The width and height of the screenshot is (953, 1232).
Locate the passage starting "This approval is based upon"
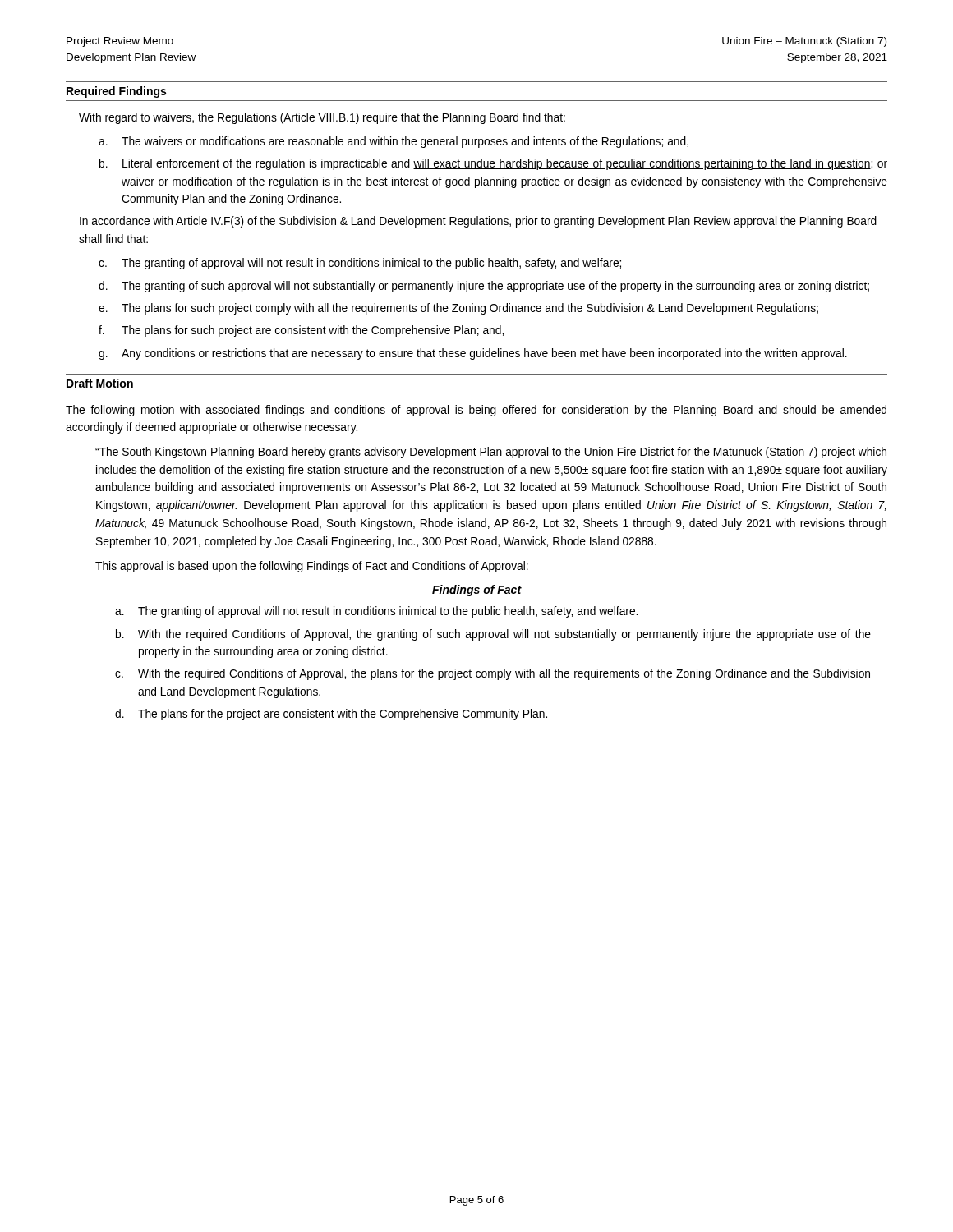[312, 566]
